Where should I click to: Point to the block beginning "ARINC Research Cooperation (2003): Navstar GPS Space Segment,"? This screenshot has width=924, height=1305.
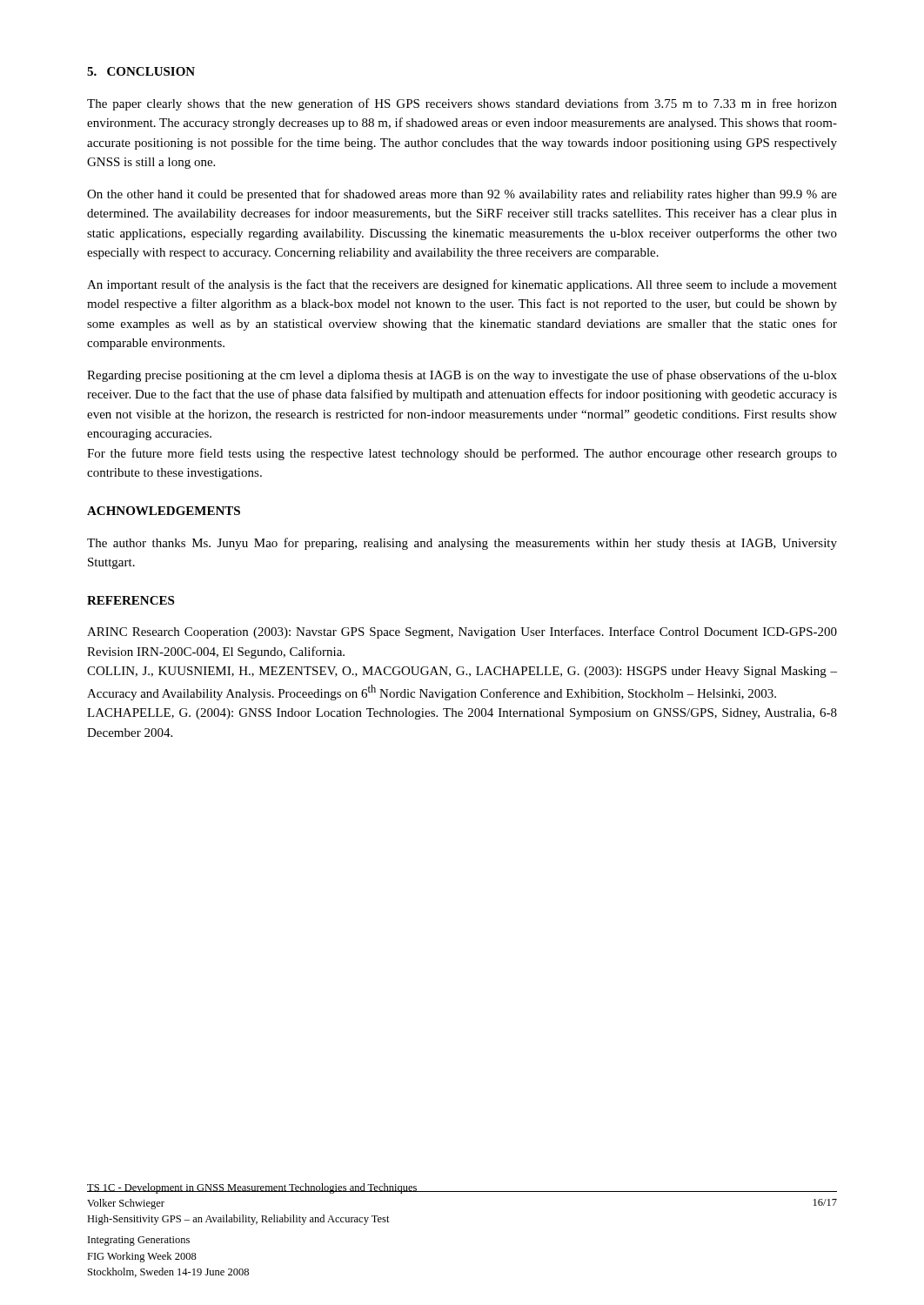click(x=462, y=682)
